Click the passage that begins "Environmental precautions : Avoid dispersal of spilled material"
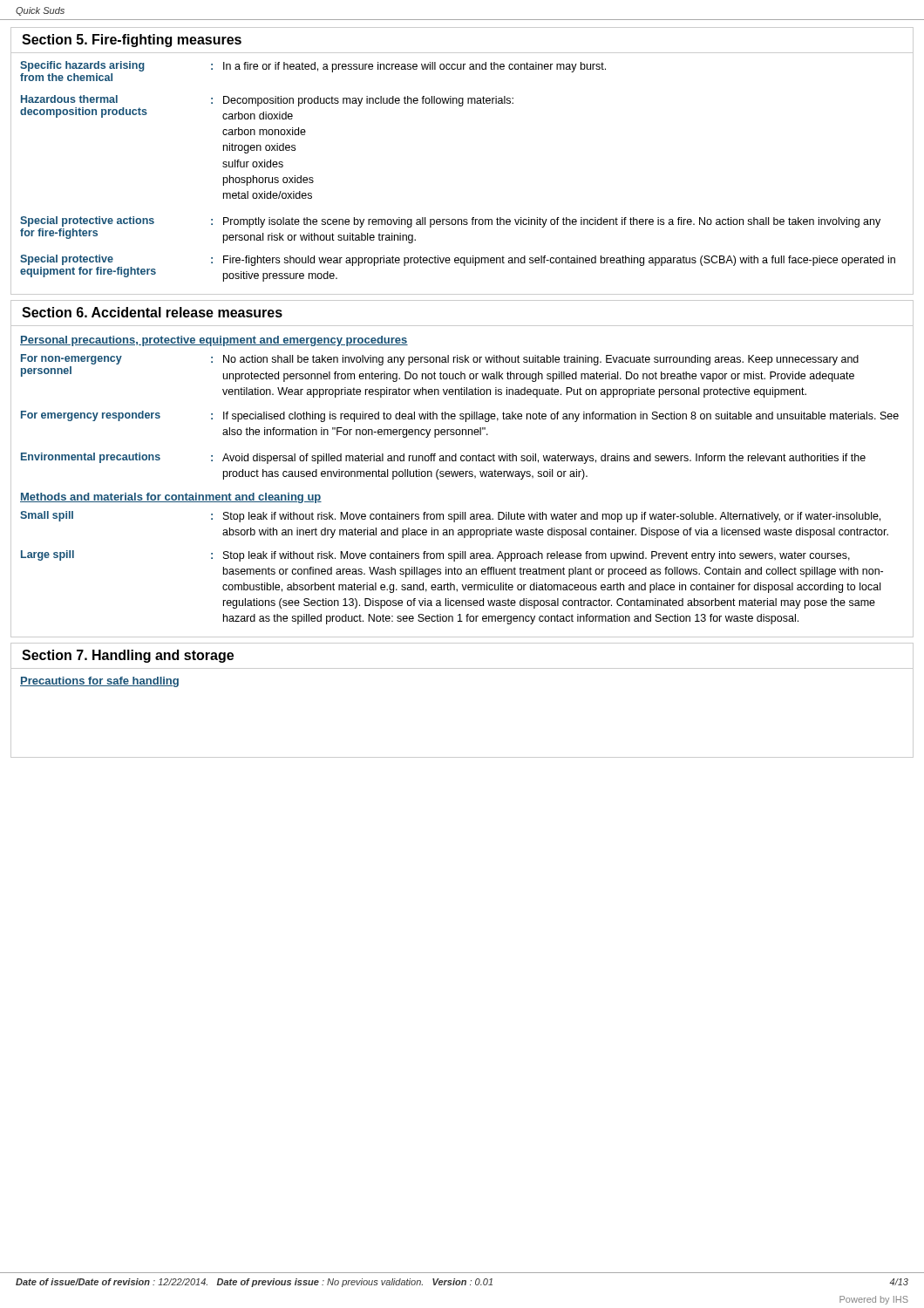The height and width of the screenshot is (1308, 924). pos(462,466)
